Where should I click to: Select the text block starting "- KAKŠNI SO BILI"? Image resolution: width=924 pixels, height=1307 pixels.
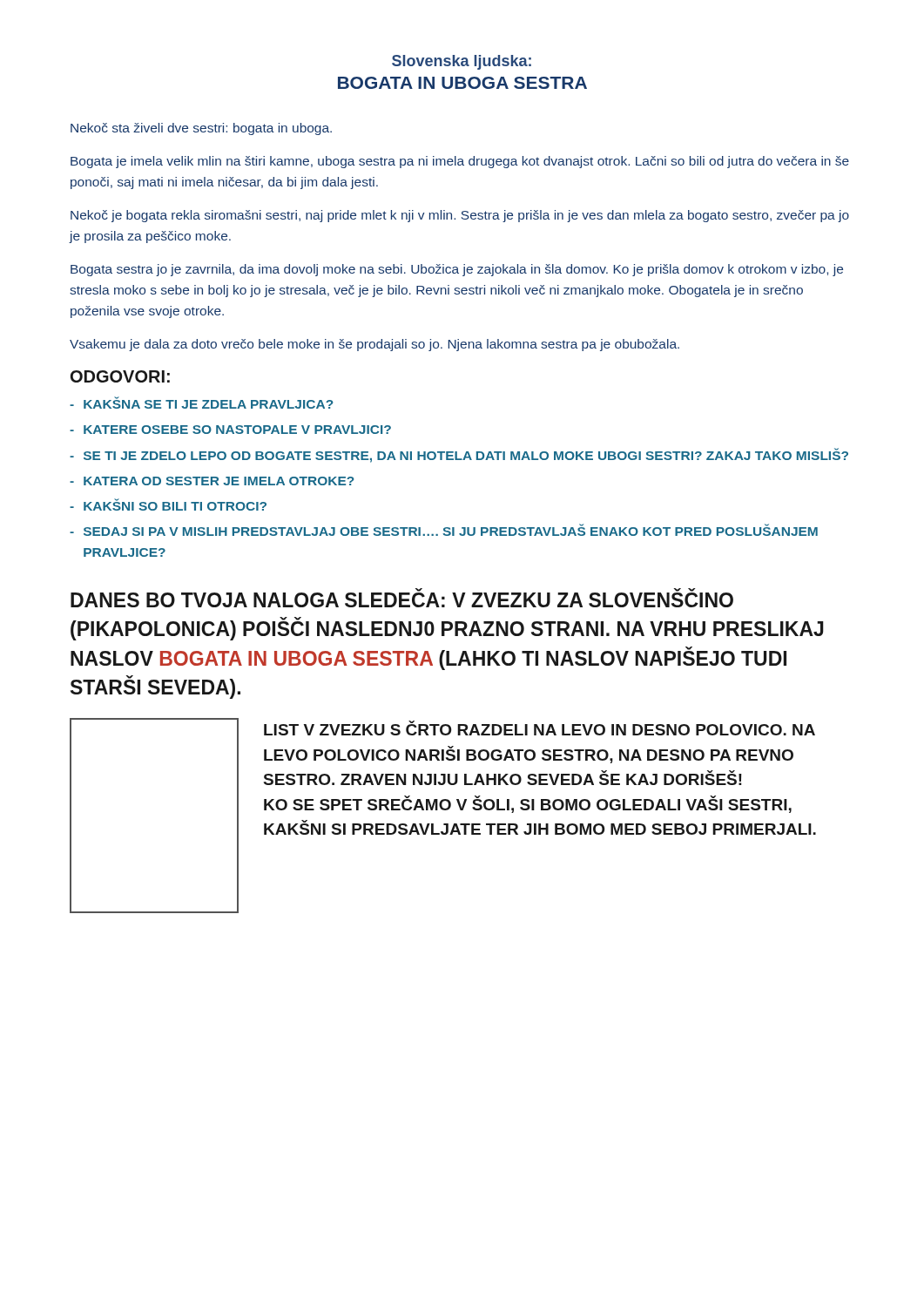(x=169, y=506)
